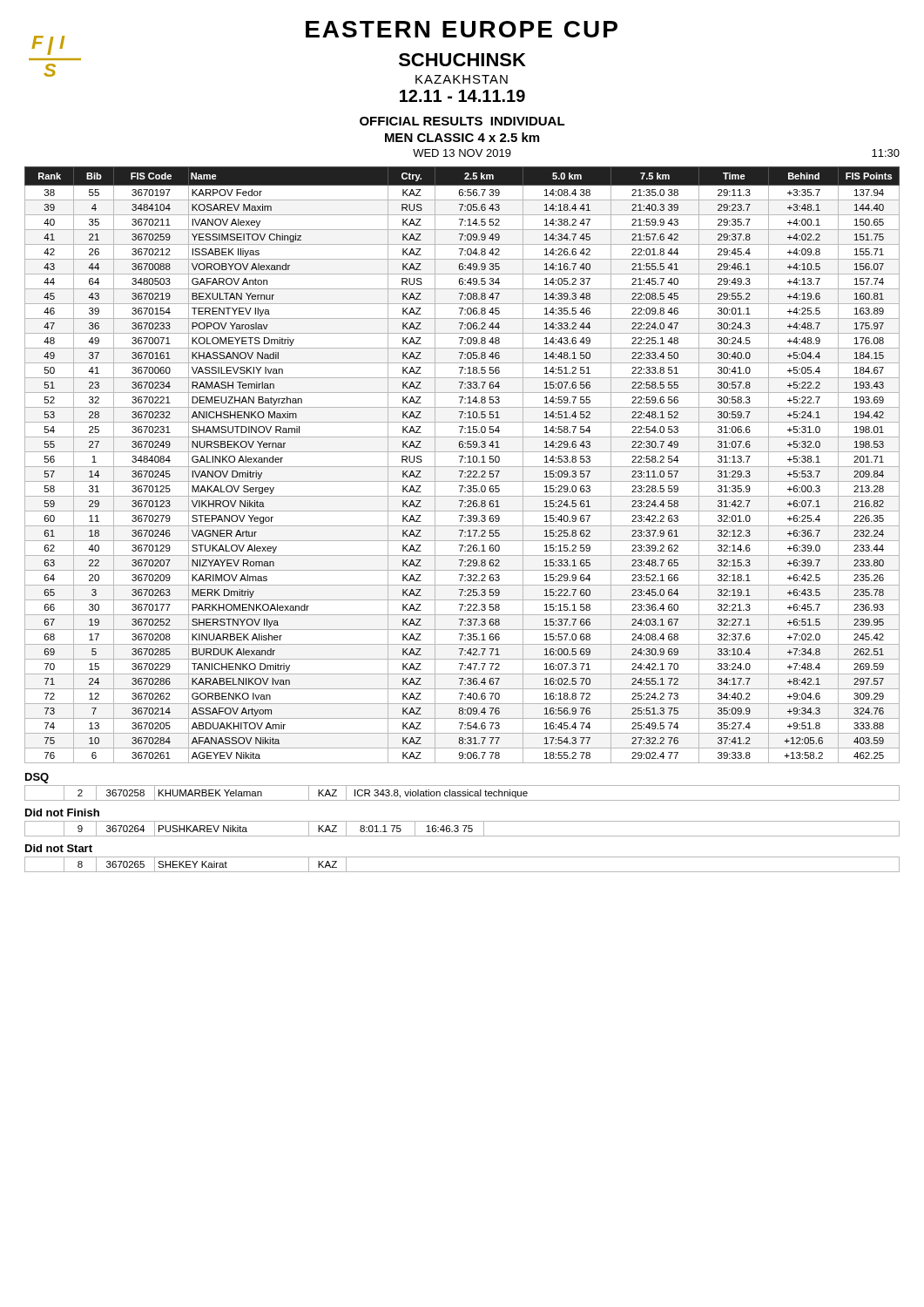Click on the table containing "KHUMARBEK Yelaman"
Viewport: 924px width, 1307px height.
click(x=462, y=793)
